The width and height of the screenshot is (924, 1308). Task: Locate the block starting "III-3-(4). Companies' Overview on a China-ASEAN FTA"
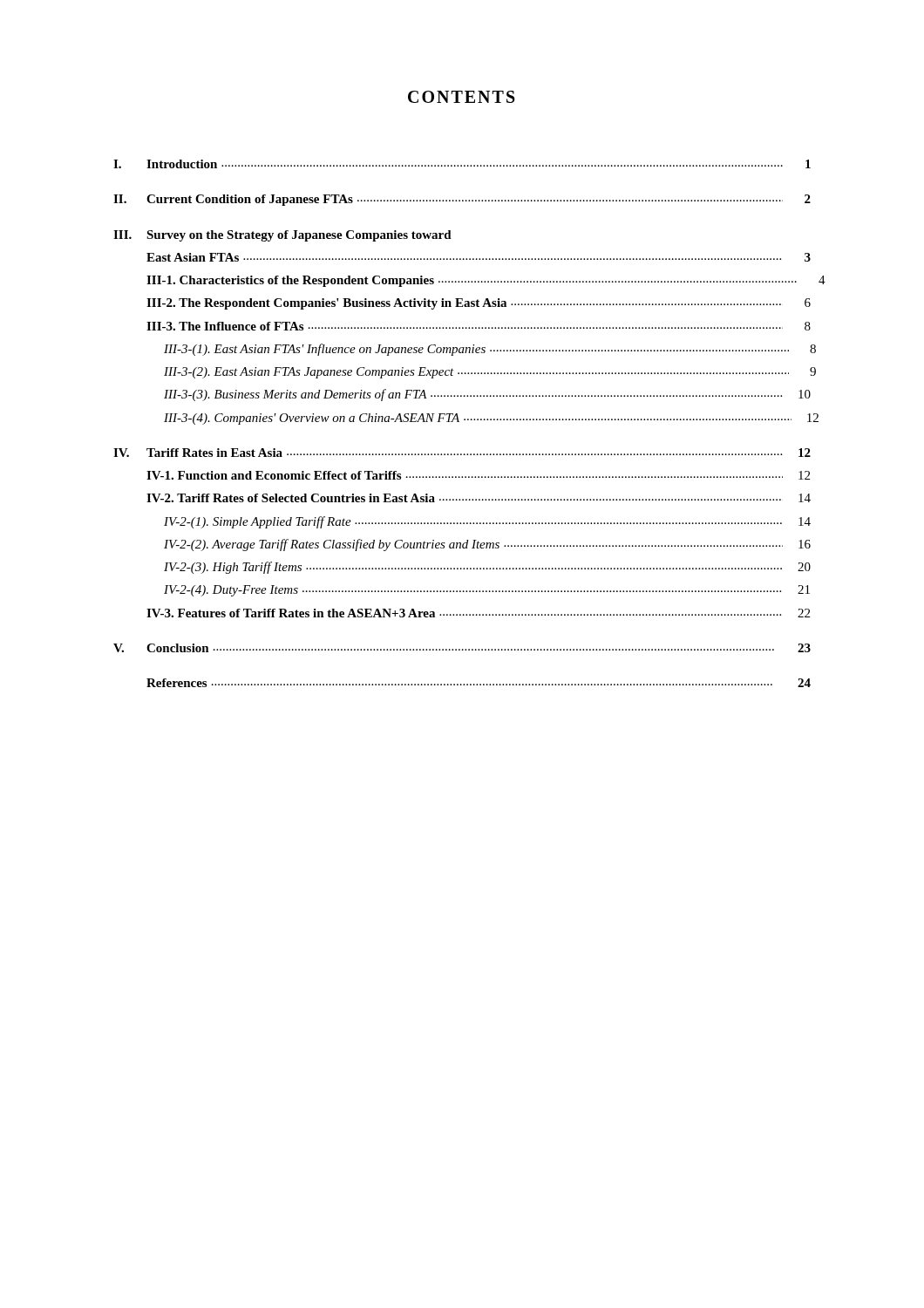[487, 417]
